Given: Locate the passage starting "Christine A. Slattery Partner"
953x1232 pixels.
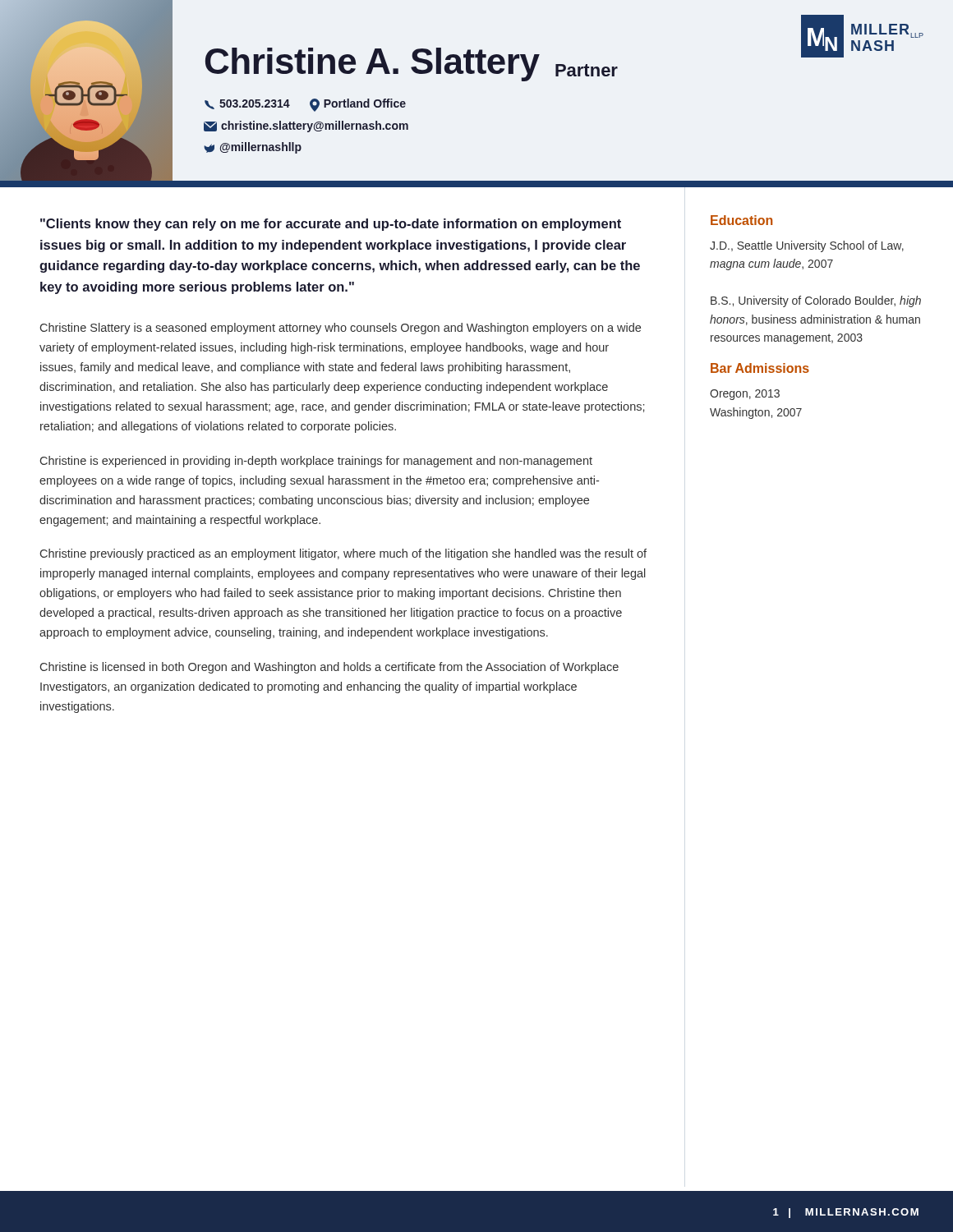Looking at the screenshot, I should pyautogui.click(x=411, y=61).
